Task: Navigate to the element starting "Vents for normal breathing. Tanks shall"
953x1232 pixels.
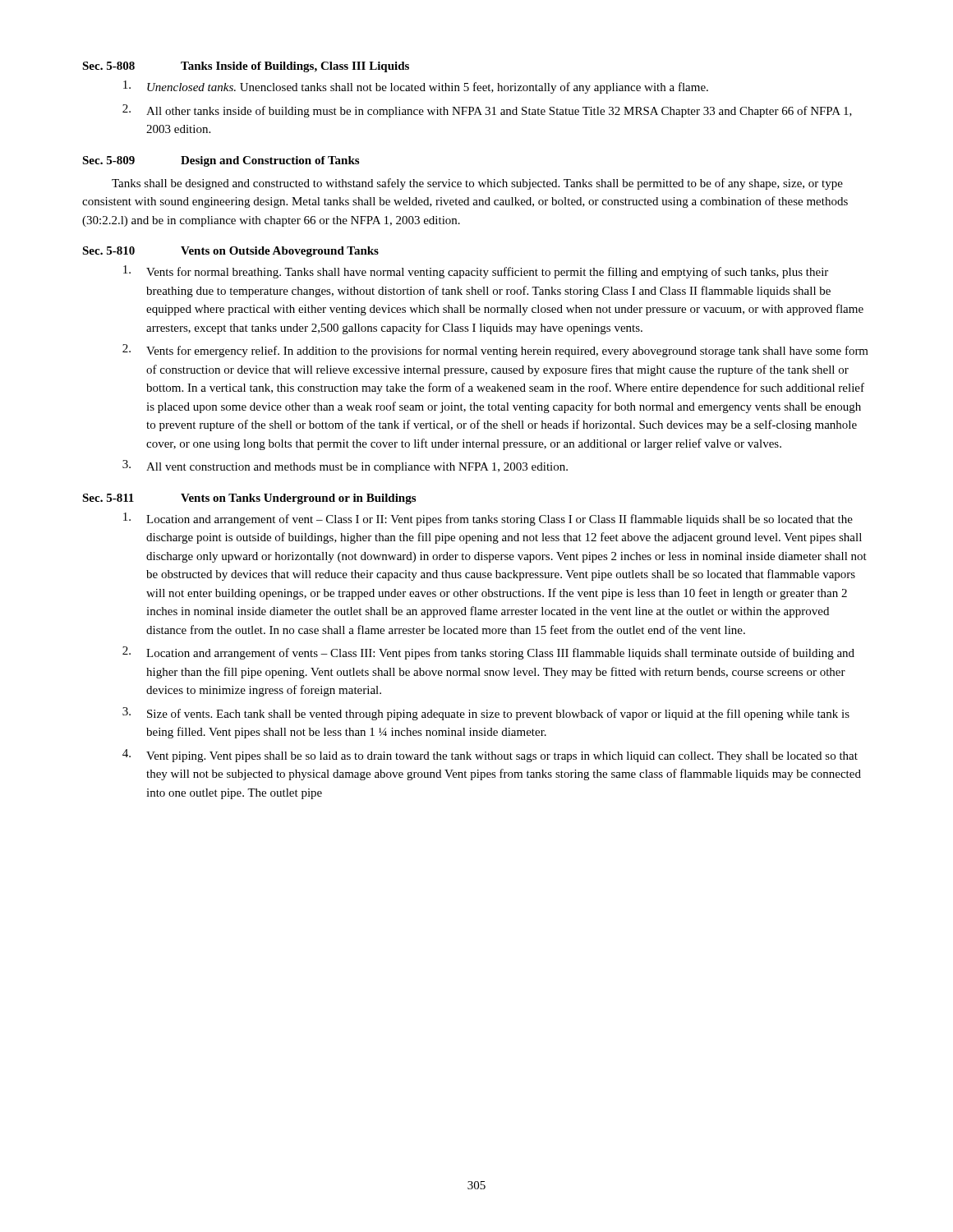Action: (476, 300)
